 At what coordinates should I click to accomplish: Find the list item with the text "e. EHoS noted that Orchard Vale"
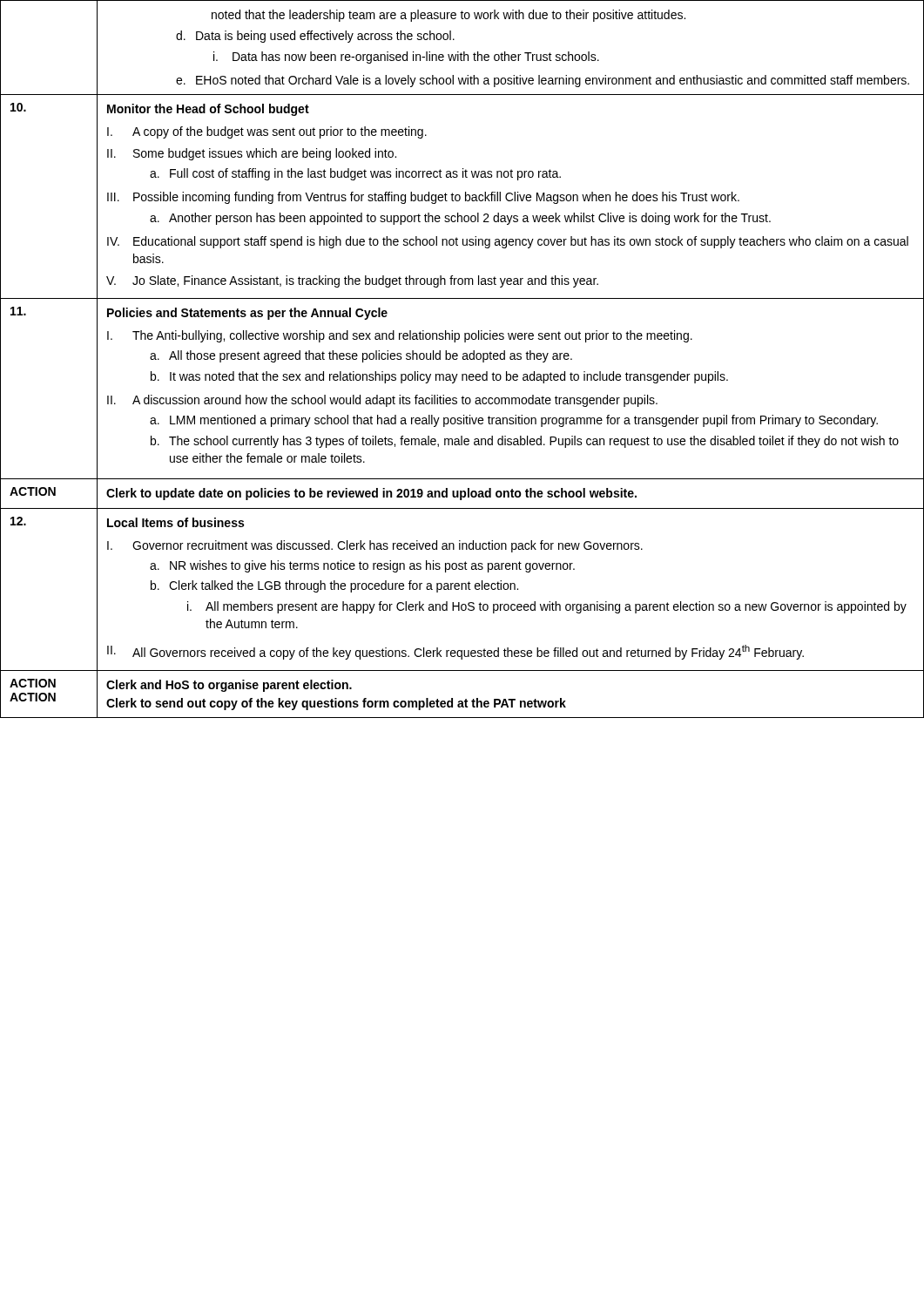click(x=510, y=80)
